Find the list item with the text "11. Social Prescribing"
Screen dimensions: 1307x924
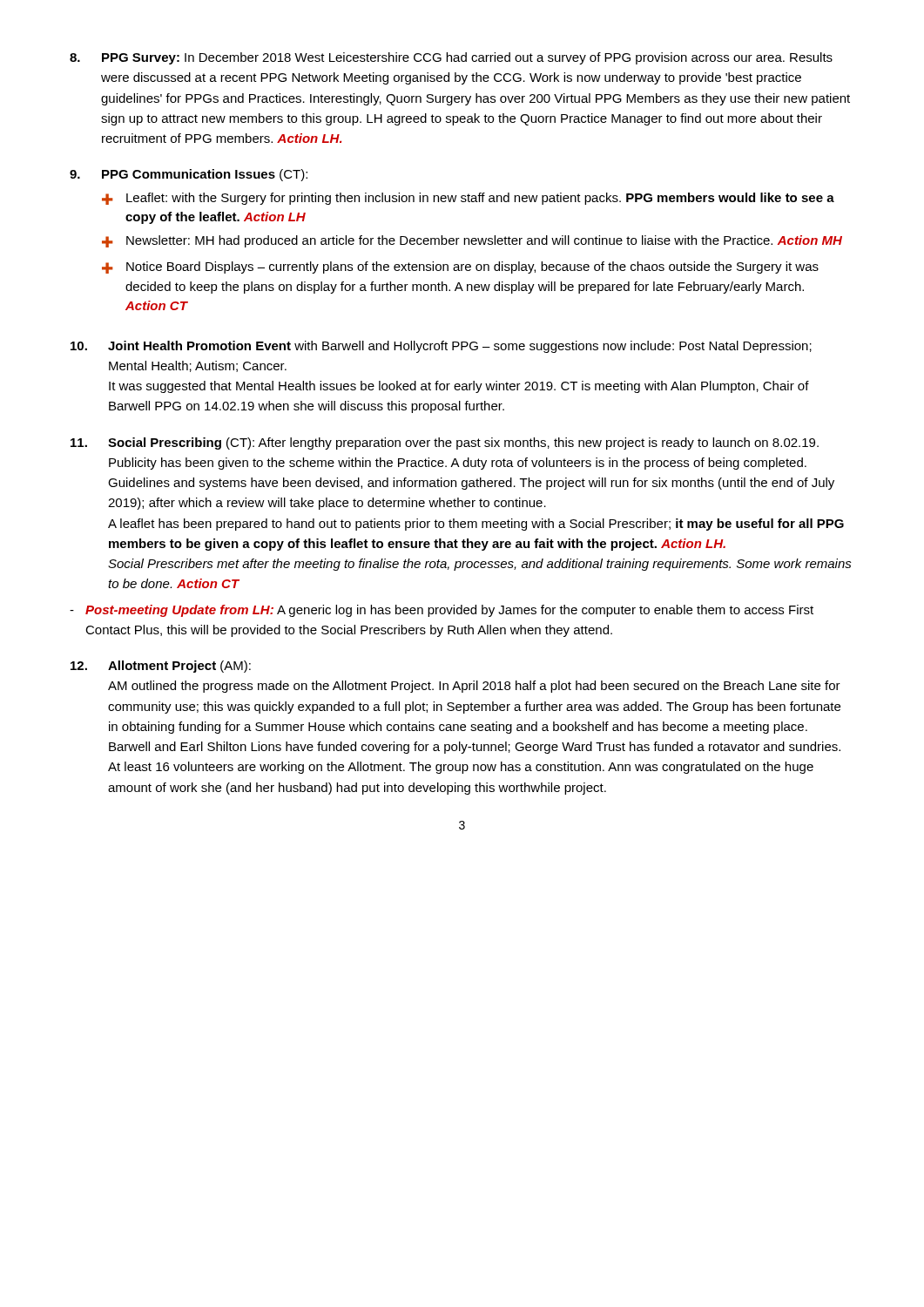[462, 513]
